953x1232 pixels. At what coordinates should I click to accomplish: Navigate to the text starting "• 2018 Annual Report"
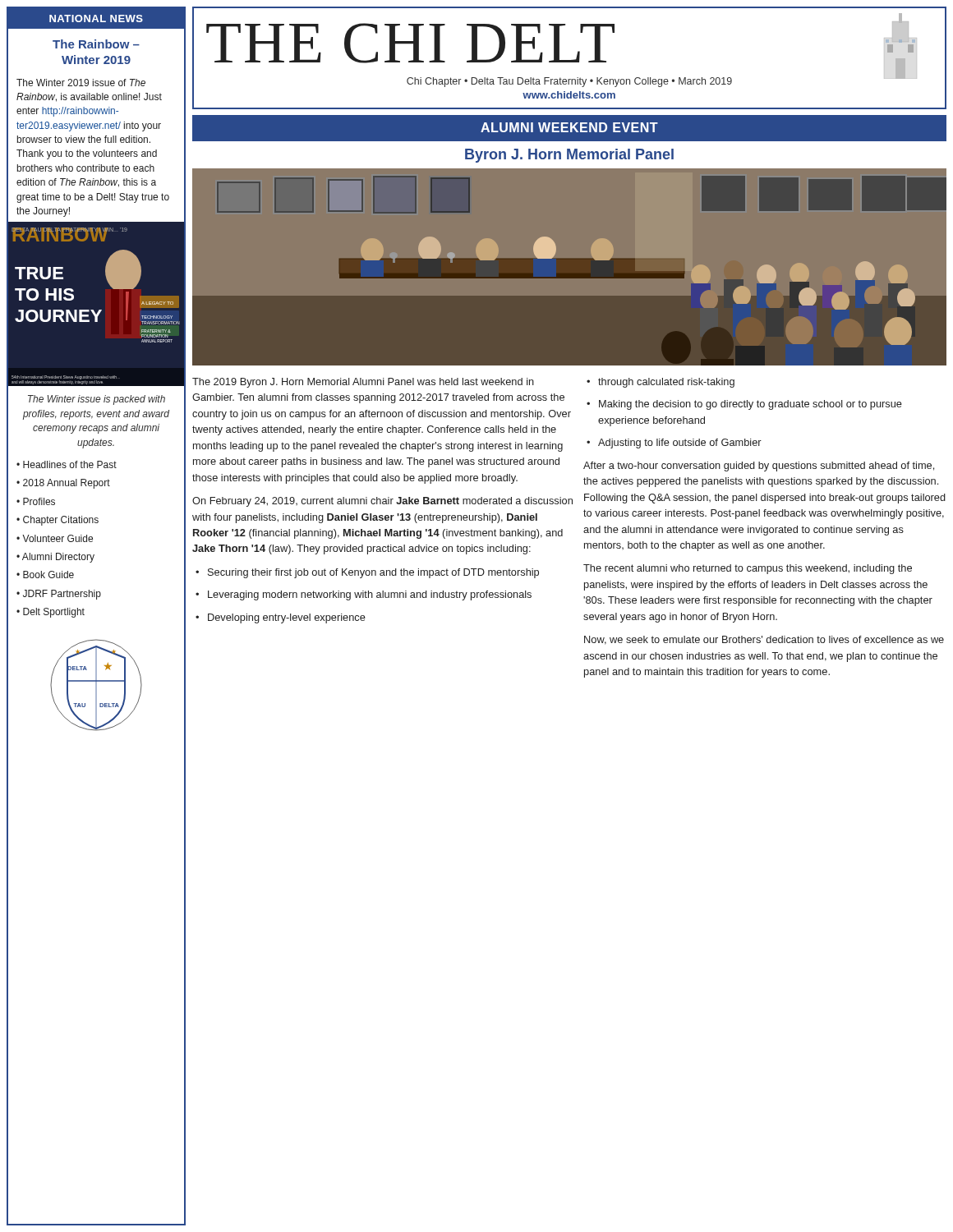(63, 483)
